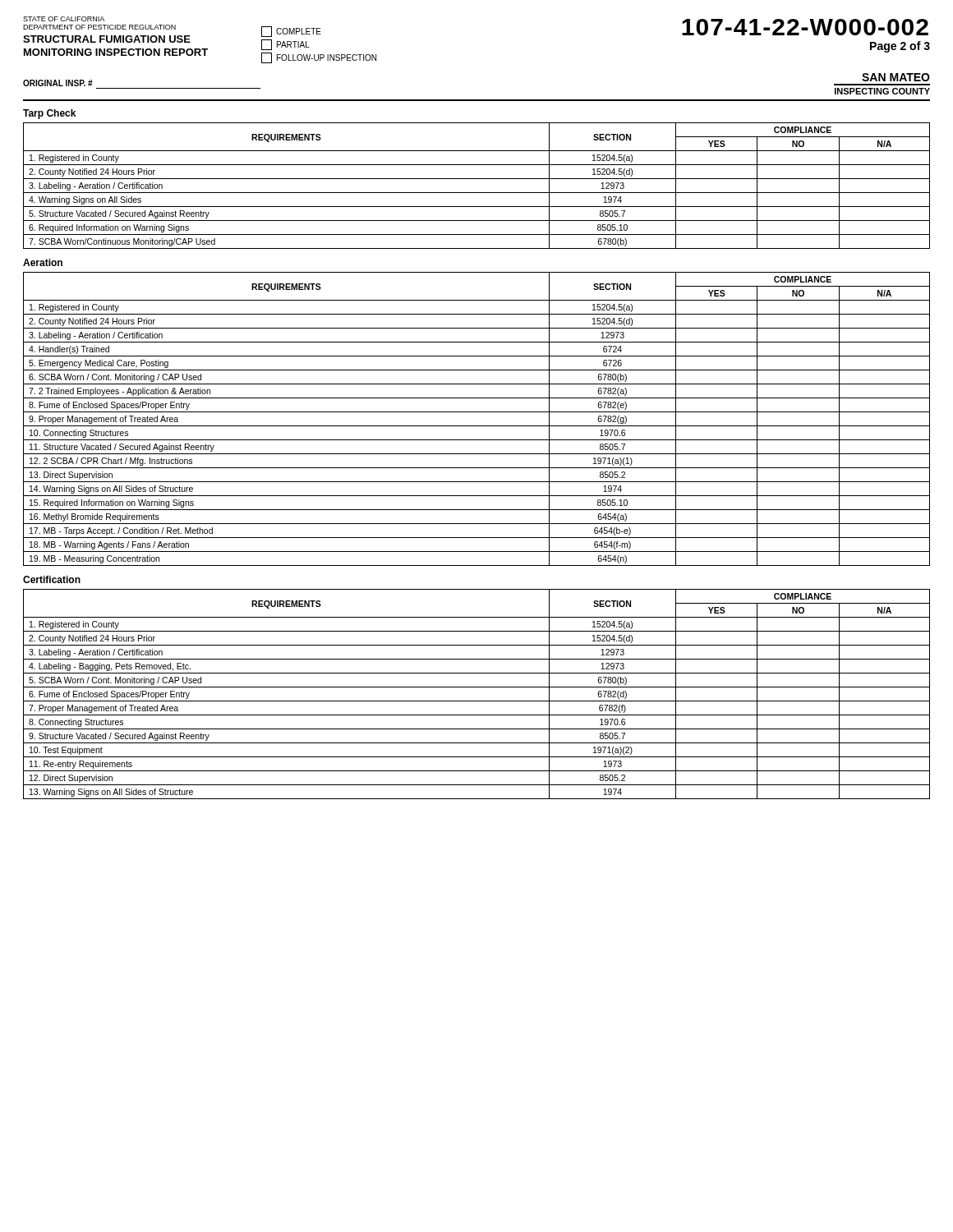Image resolution: width=953 pixels, height=1232 pixels.
Task: Click on the table containing "4. Handler(s) Trained"
Action: point(476,419)
